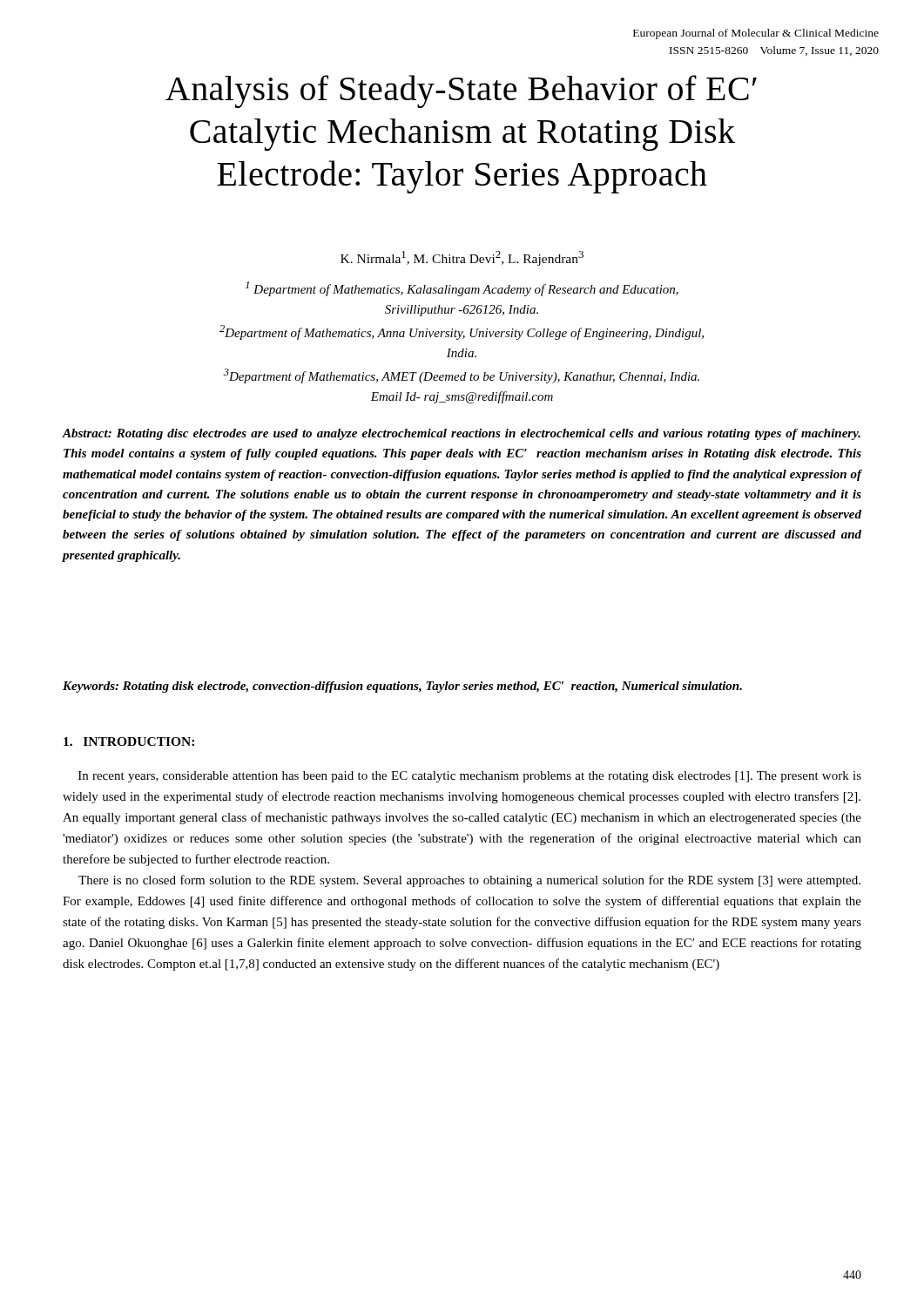The height and width of the screenshot is (1307, 924).
Task: Find the block on this page that starts "Abstract: Rotating disc"
Action: point(462,494)
